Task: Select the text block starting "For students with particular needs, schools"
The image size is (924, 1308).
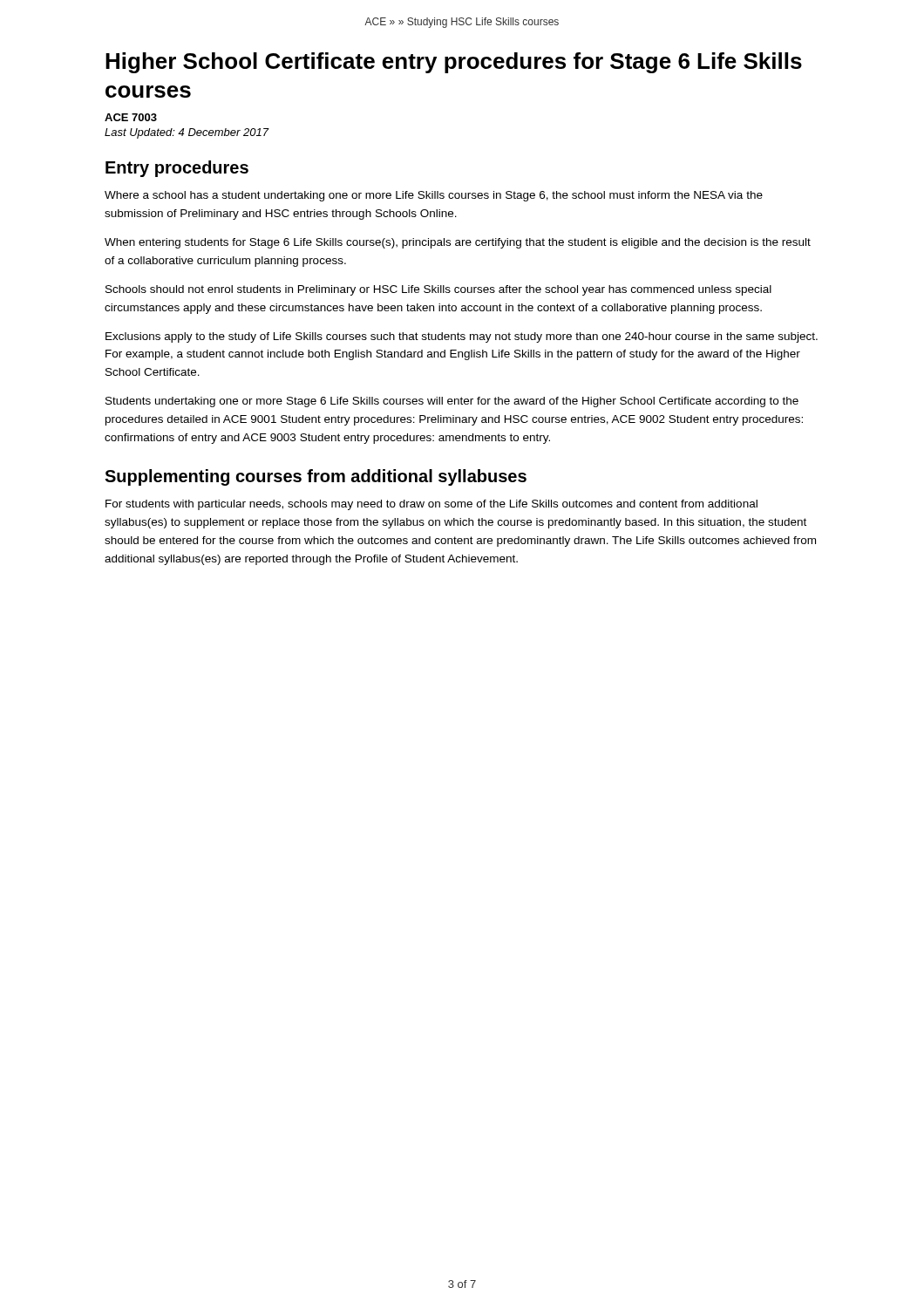Action: 461,531
